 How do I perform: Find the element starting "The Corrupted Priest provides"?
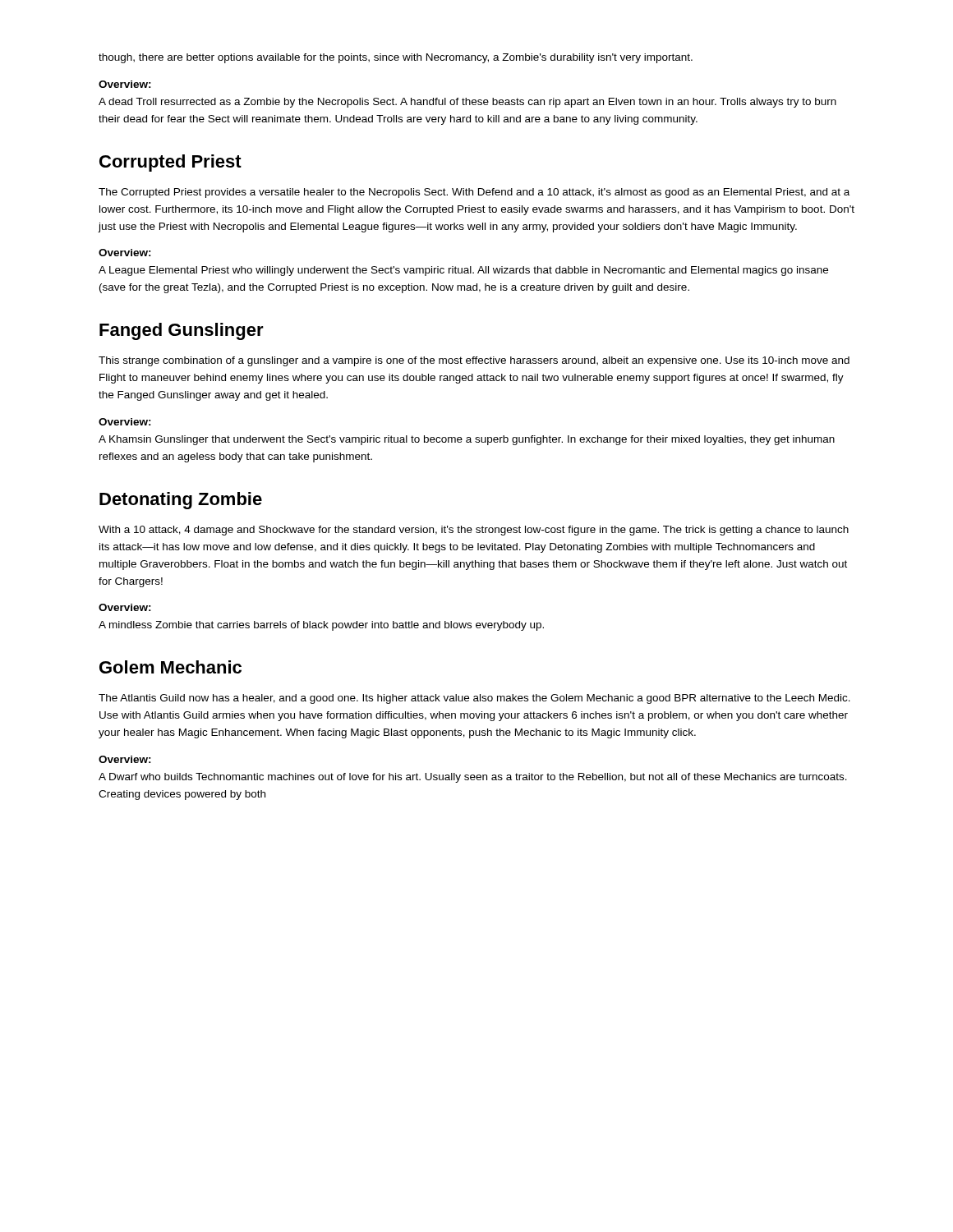coord(476,209)
